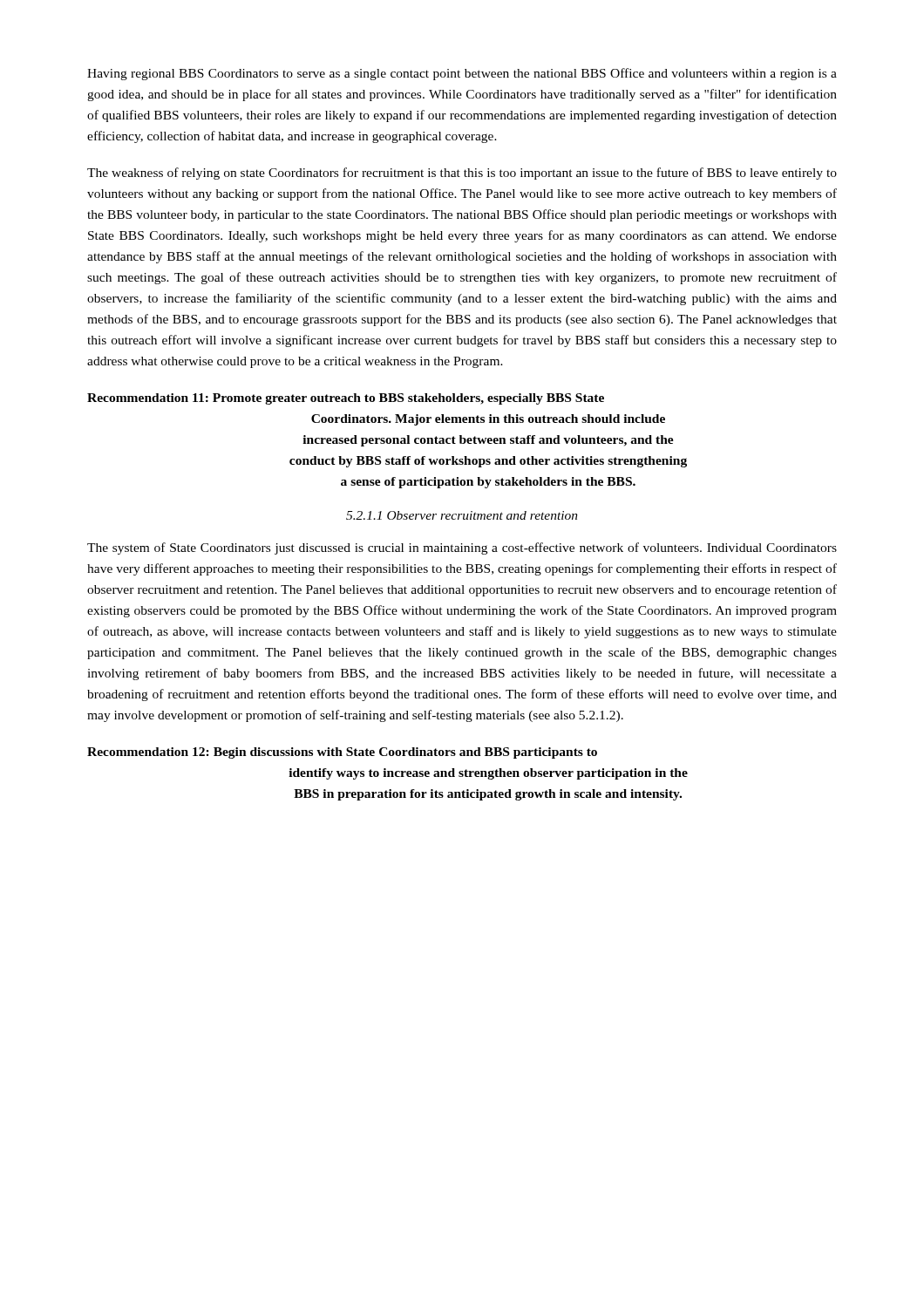The height and width of the screenshot is (1308, 924).
Task: Find the text starting "Recommendation 11: Promote greater outreach"
Action: (x=462, y=440)
